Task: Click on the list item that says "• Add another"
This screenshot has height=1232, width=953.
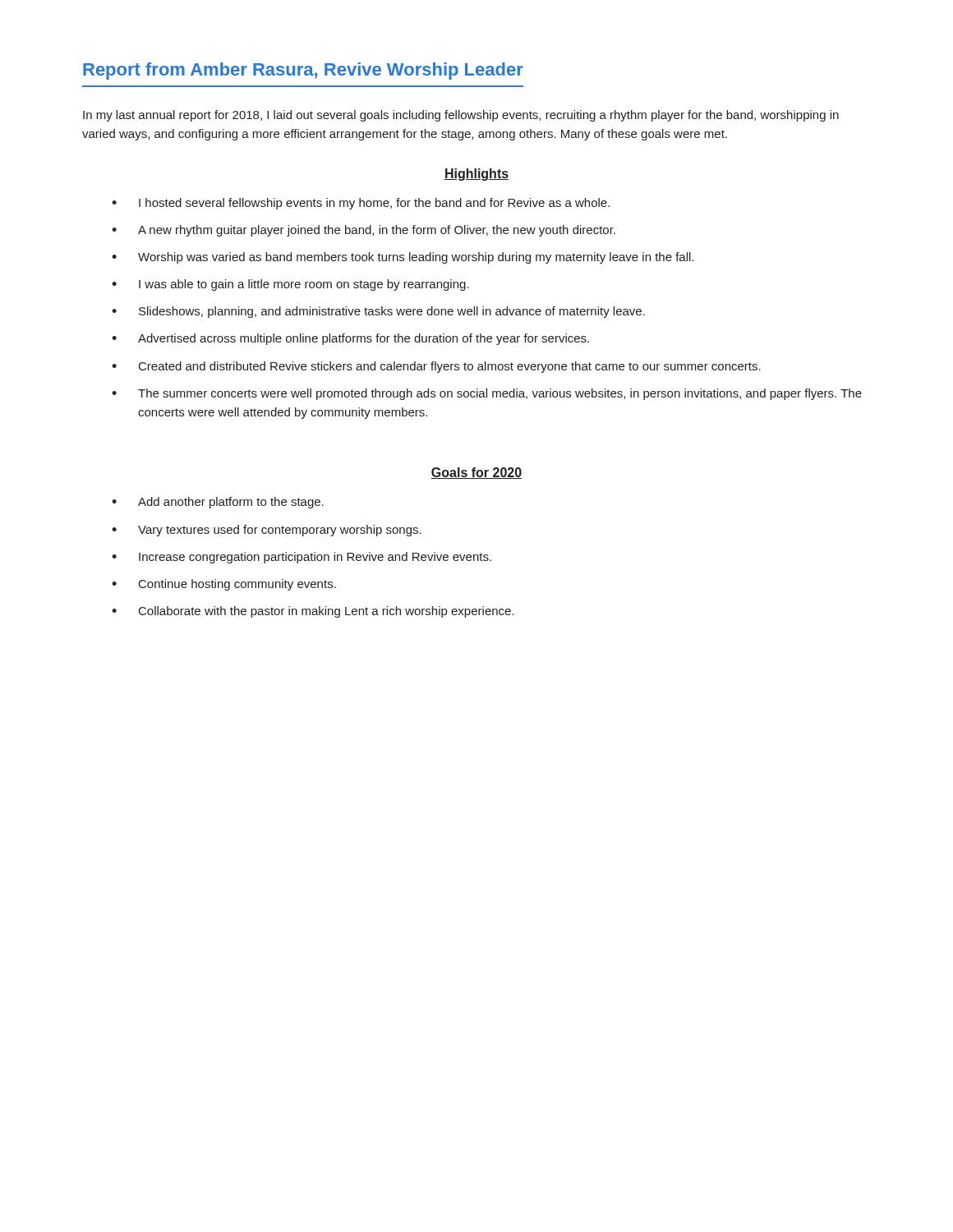Action: tap(218, 503)
